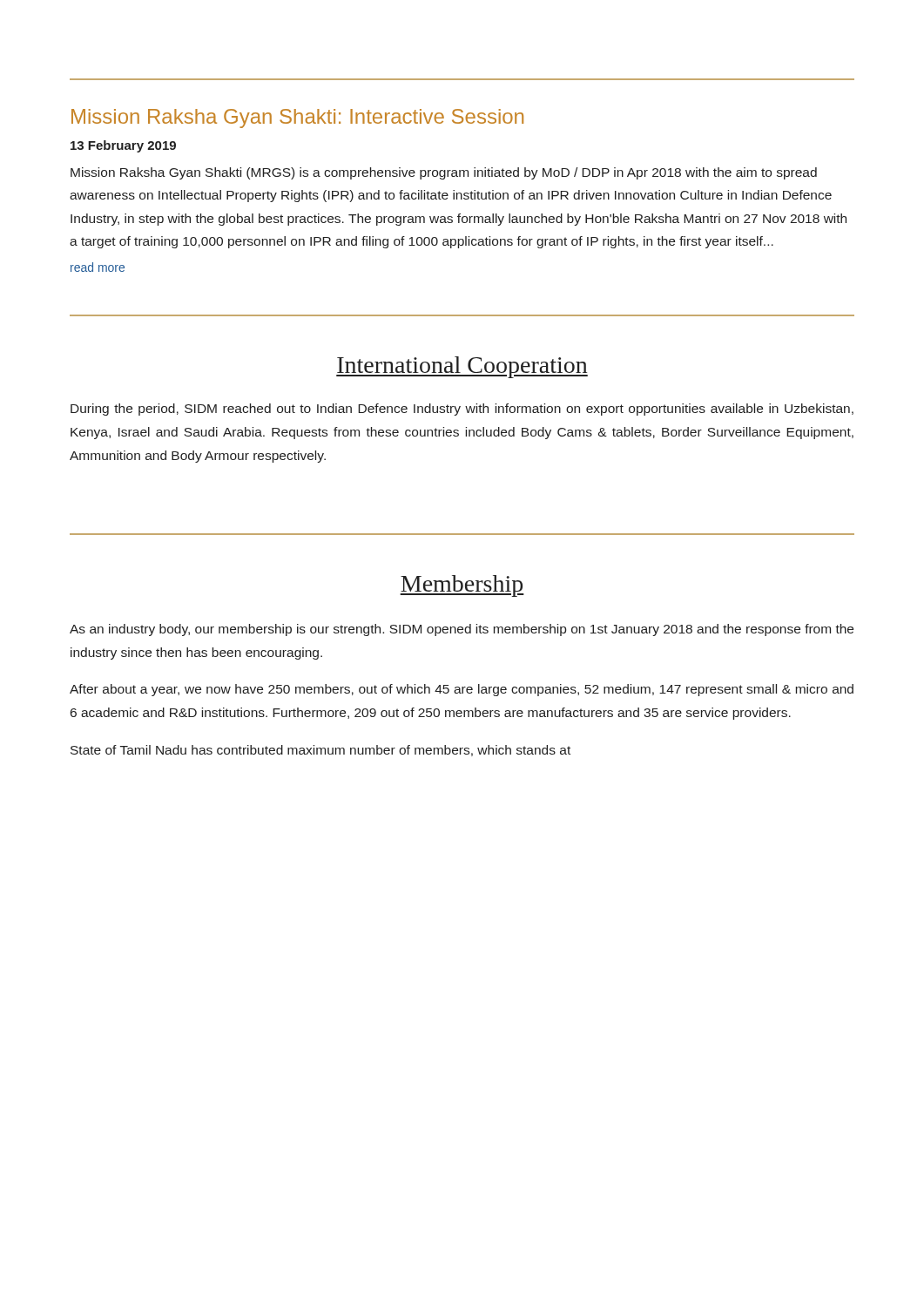
Task: Navigate to the text block starting "Mission Raksha Gyan Shakti: Interactive Session"
Action: (x=462, y=117)
